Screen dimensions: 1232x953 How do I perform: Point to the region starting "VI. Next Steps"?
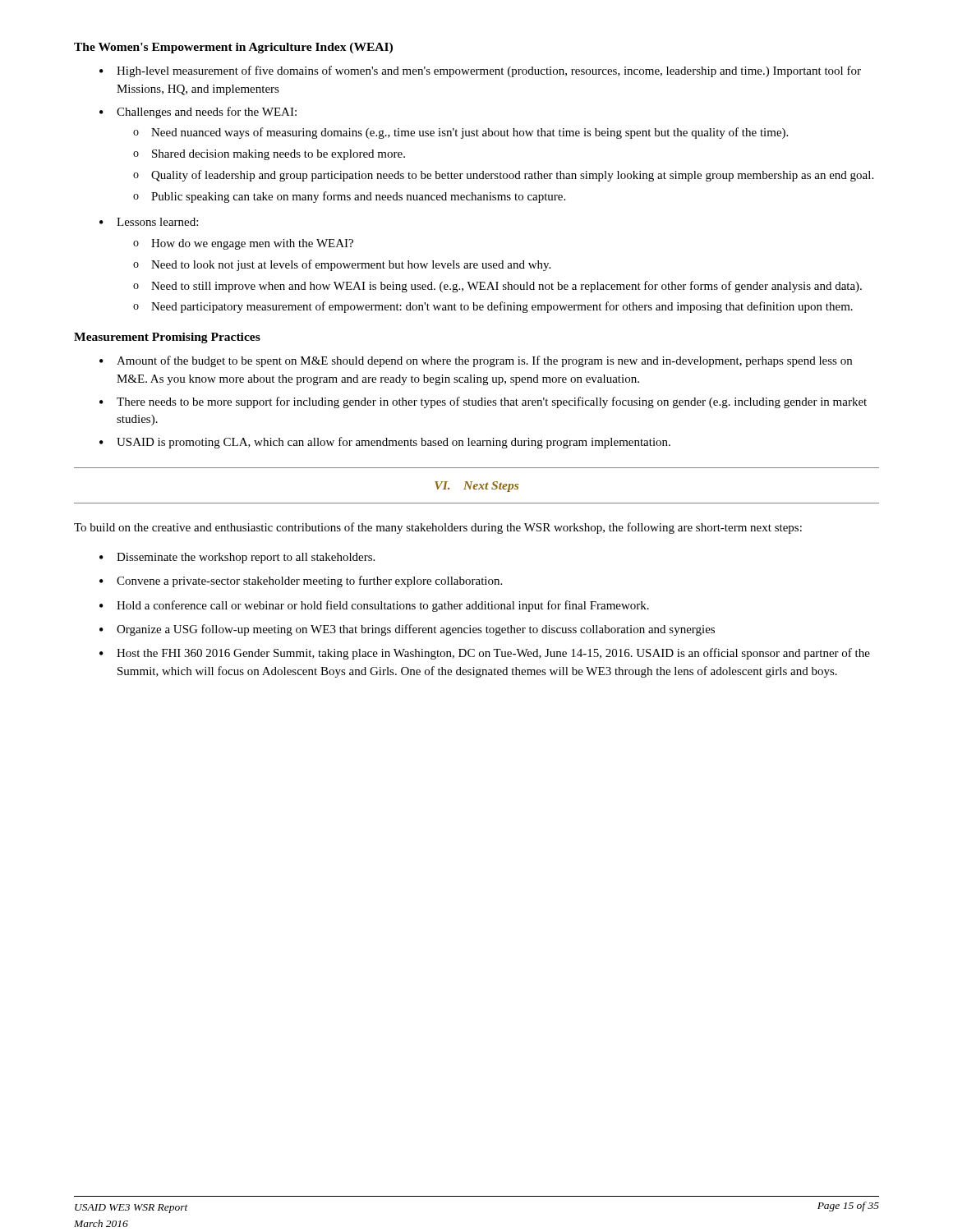pos(476,485)
